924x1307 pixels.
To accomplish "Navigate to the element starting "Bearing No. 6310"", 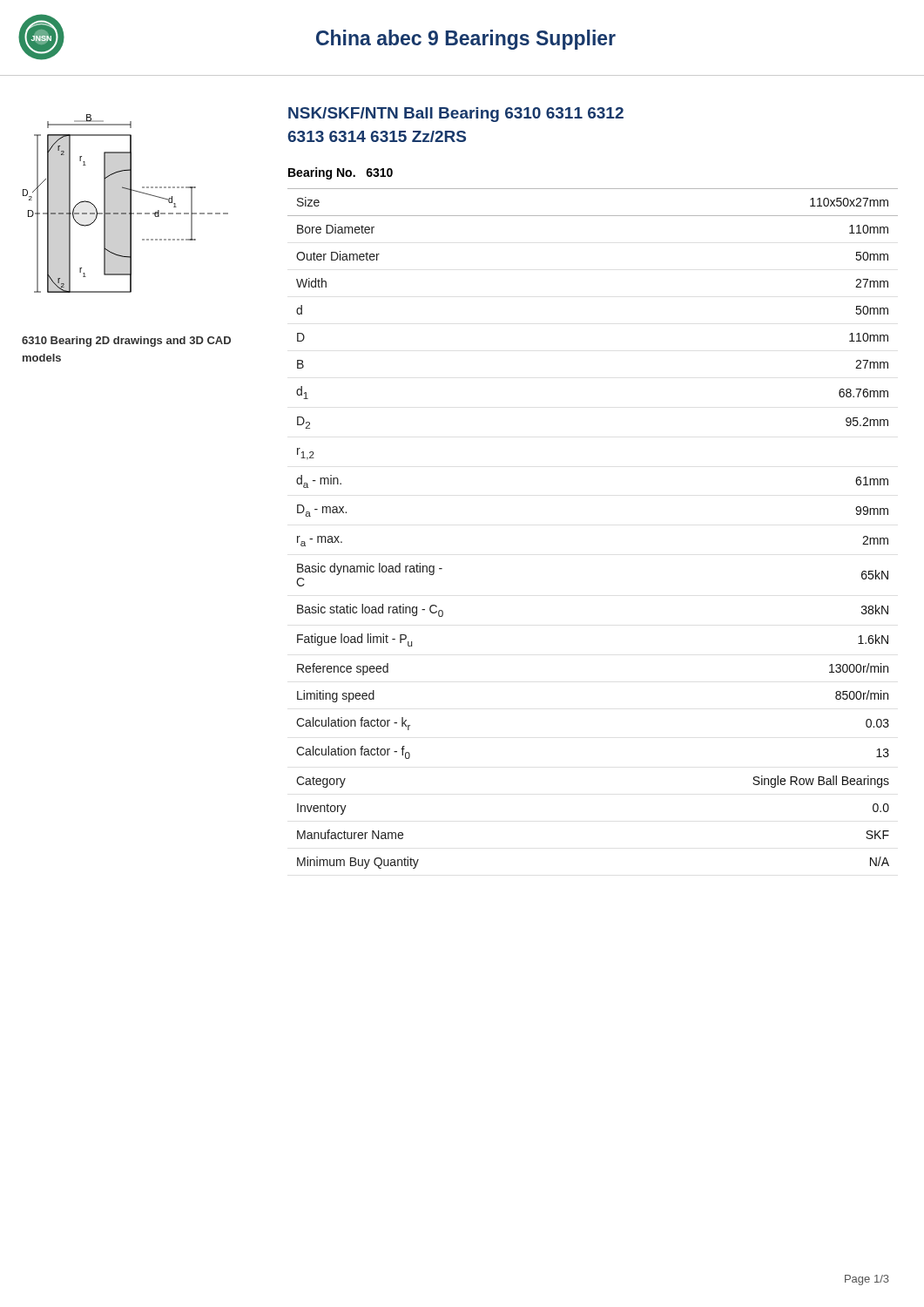I will (x=340, y=173).
